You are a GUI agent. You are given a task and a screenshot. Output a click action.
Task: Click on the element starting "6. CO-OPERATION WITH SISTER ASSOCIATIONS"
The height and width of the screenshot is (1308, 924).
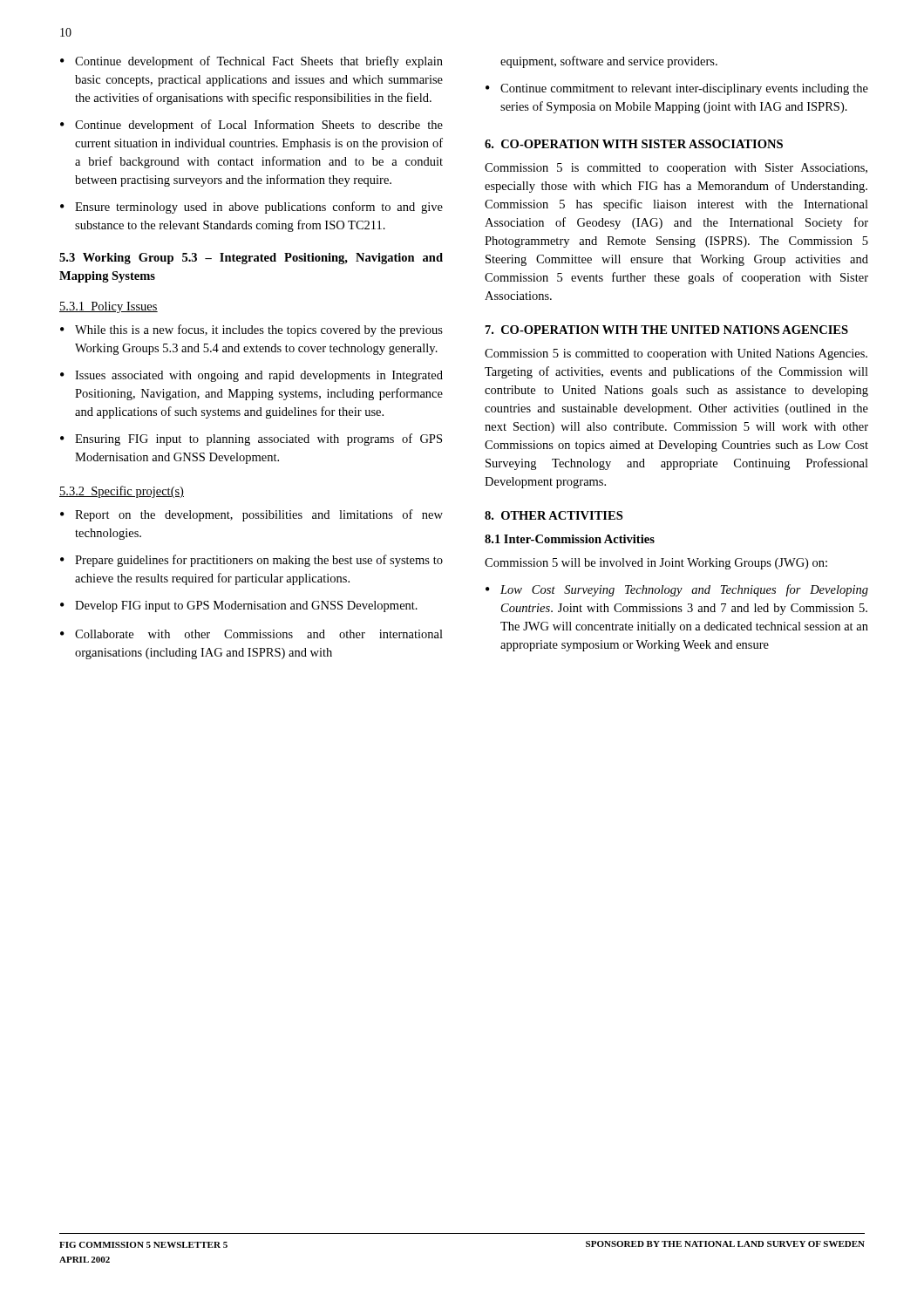tap(634, 144)
